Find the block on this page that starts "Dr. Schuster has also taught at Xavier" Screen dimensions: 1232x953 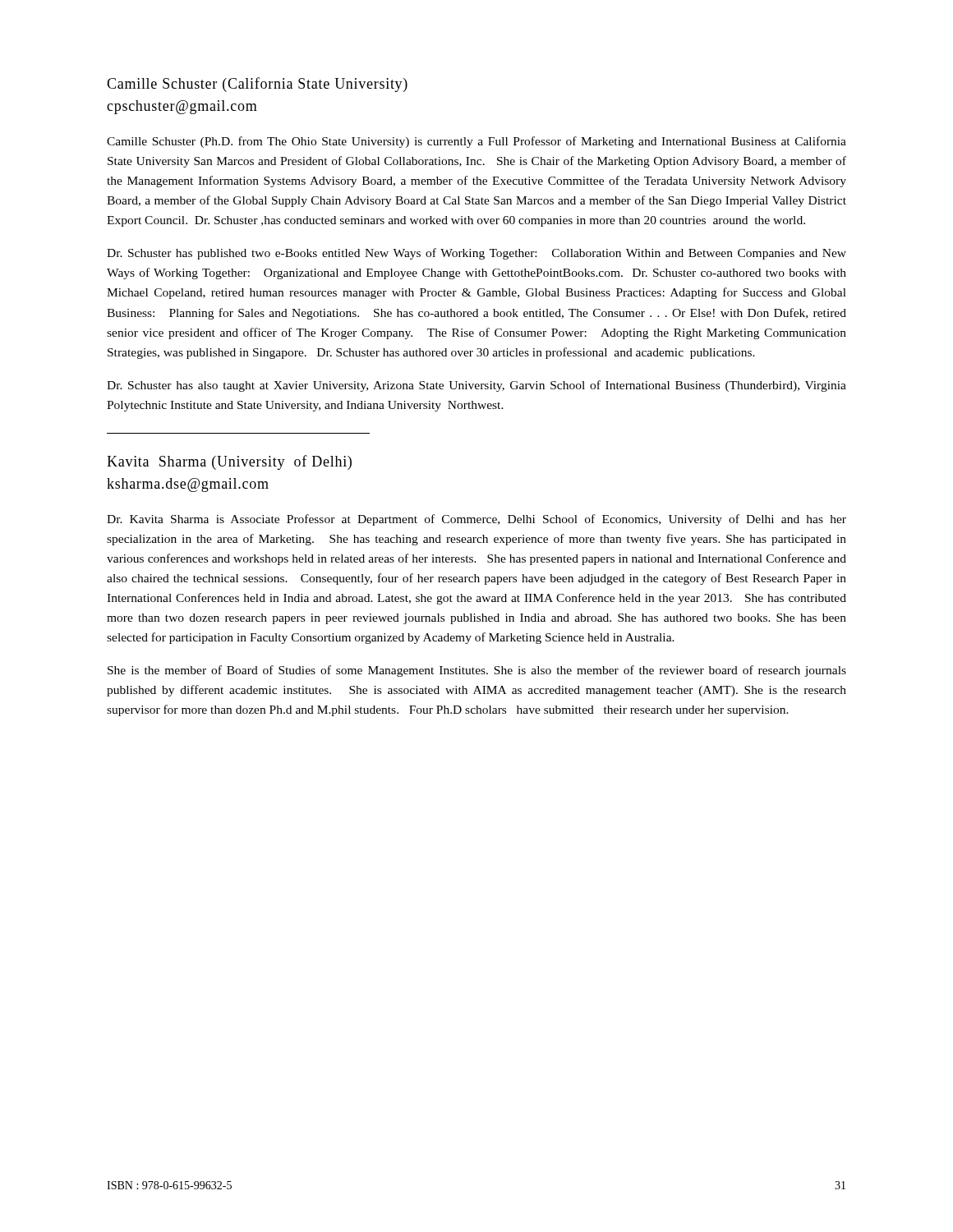[476, 394]
